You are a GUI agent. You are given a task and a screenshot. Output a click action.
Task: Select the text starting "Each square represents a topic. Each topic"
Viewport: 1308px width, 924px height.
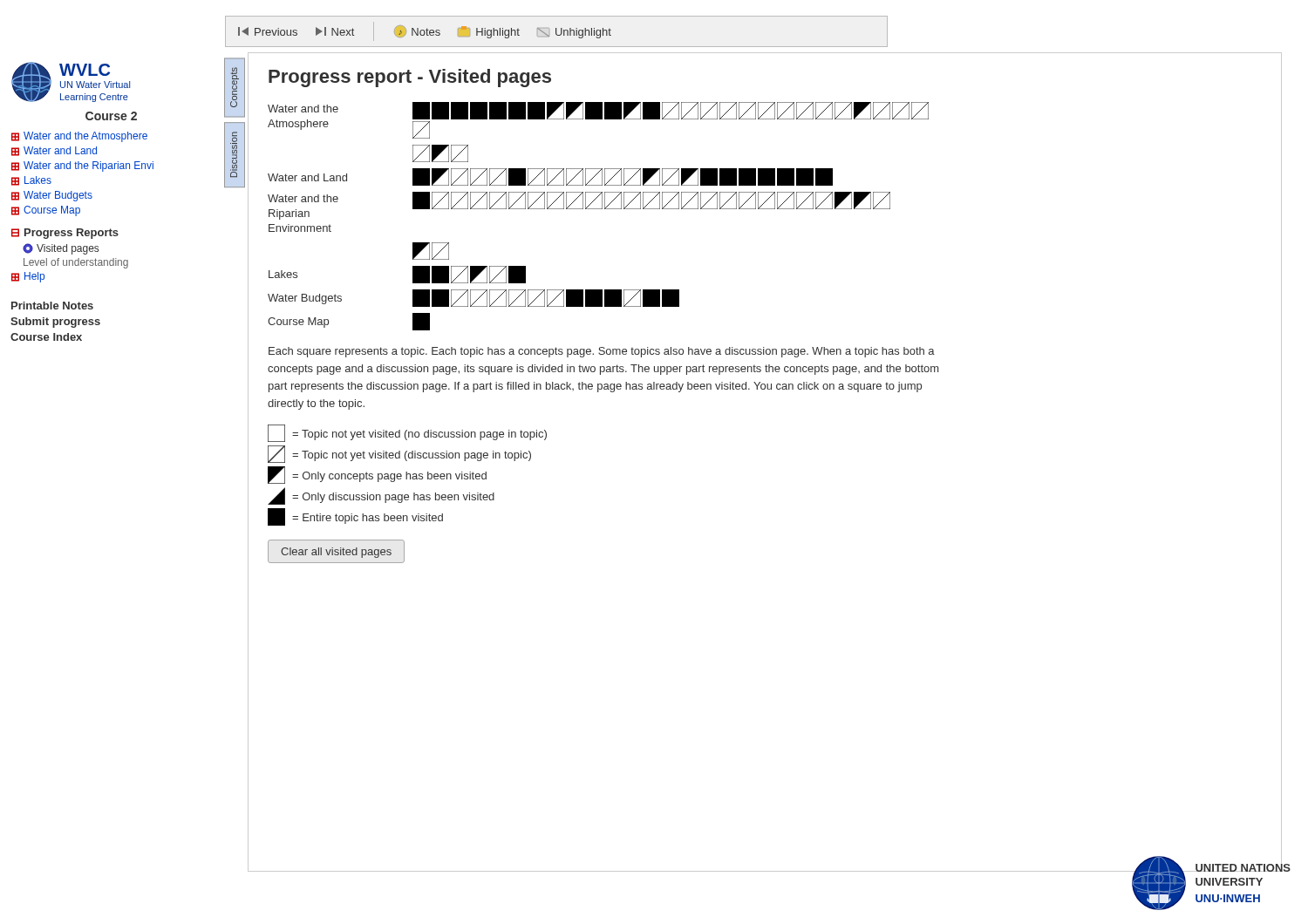604,377
